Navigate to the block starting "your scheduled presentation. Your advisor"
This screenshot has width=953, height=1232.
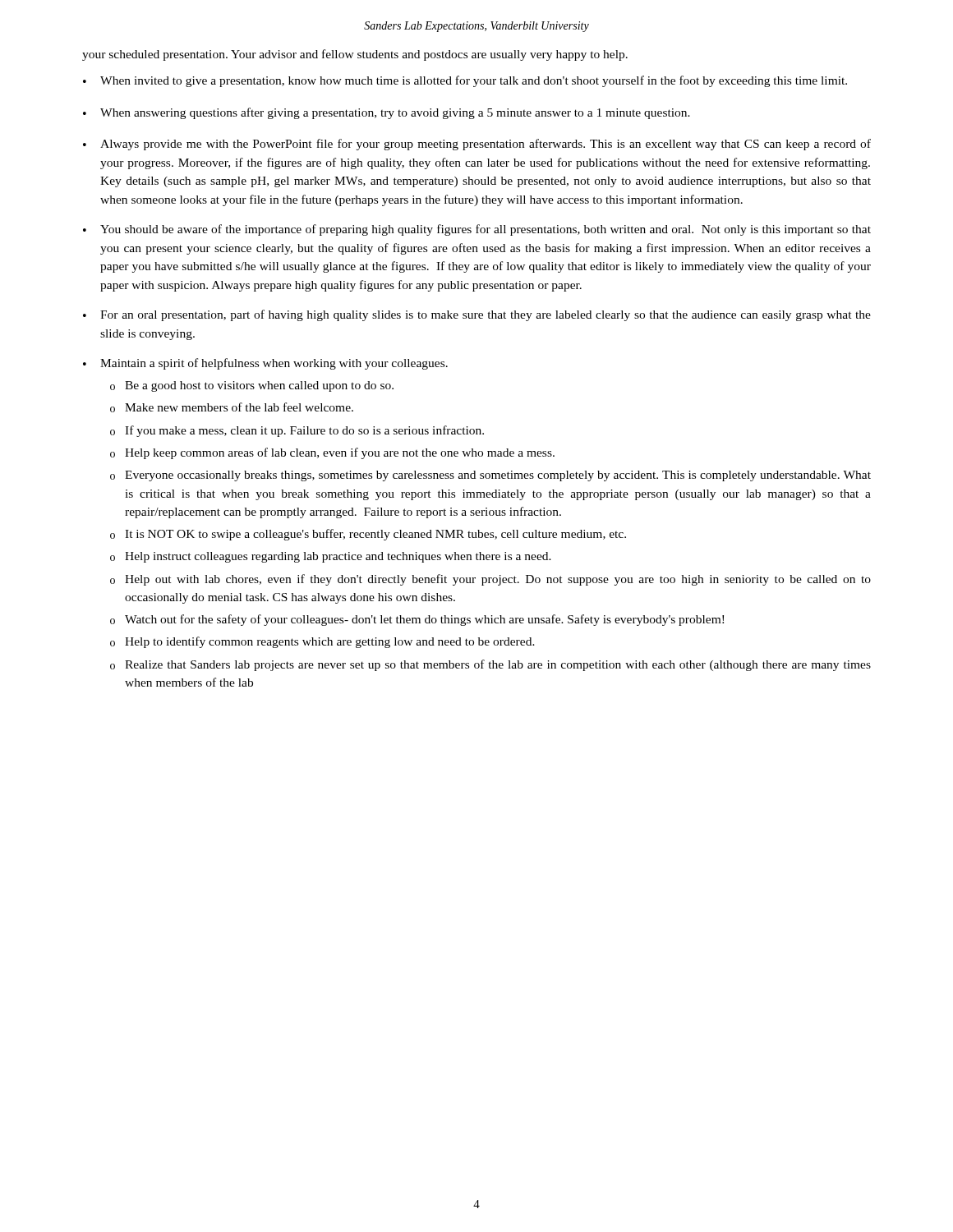point(355,54)
